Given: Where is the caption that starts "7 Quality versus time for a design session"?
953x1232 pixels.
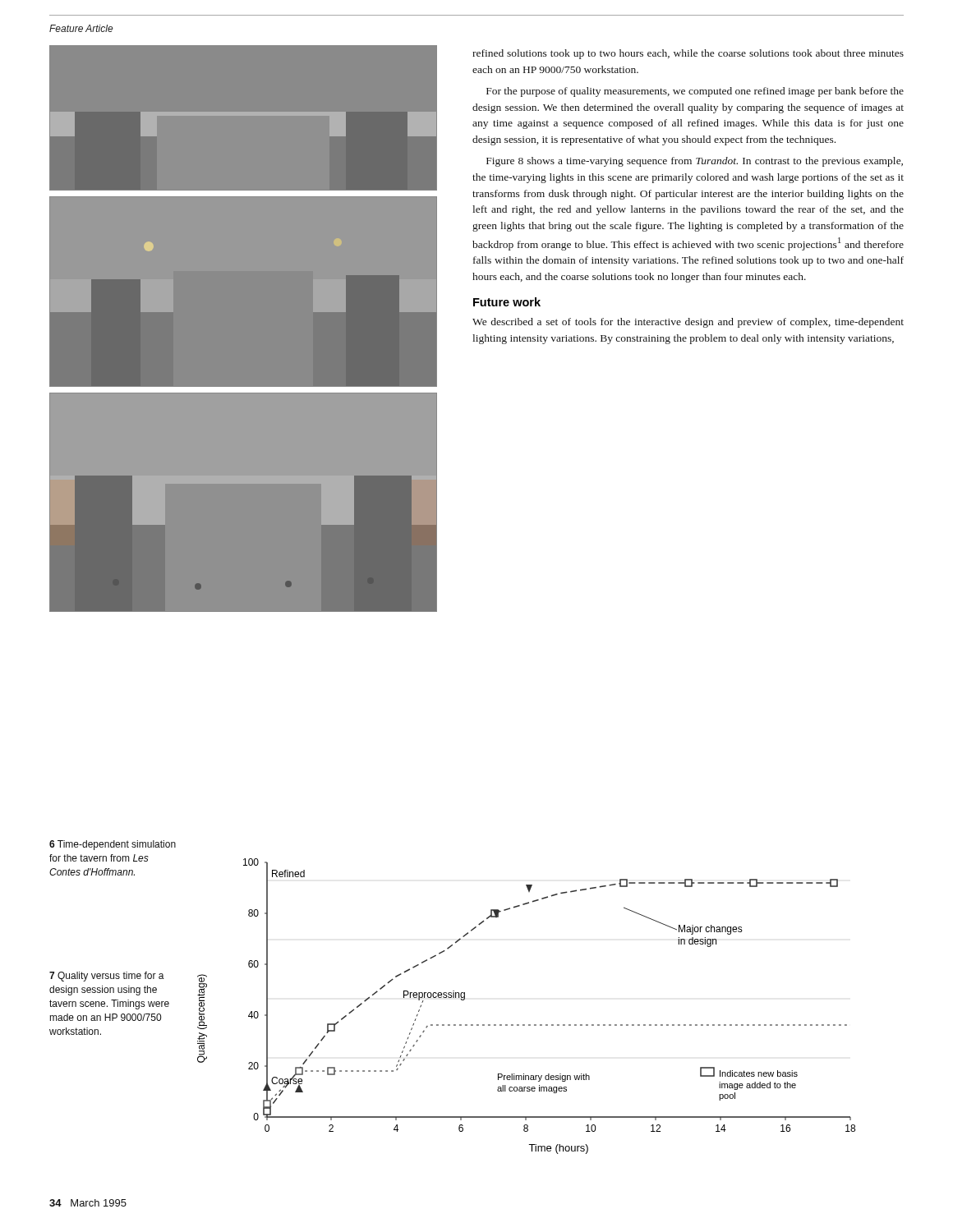Looking at the screenshot, I should (109, 1004).
